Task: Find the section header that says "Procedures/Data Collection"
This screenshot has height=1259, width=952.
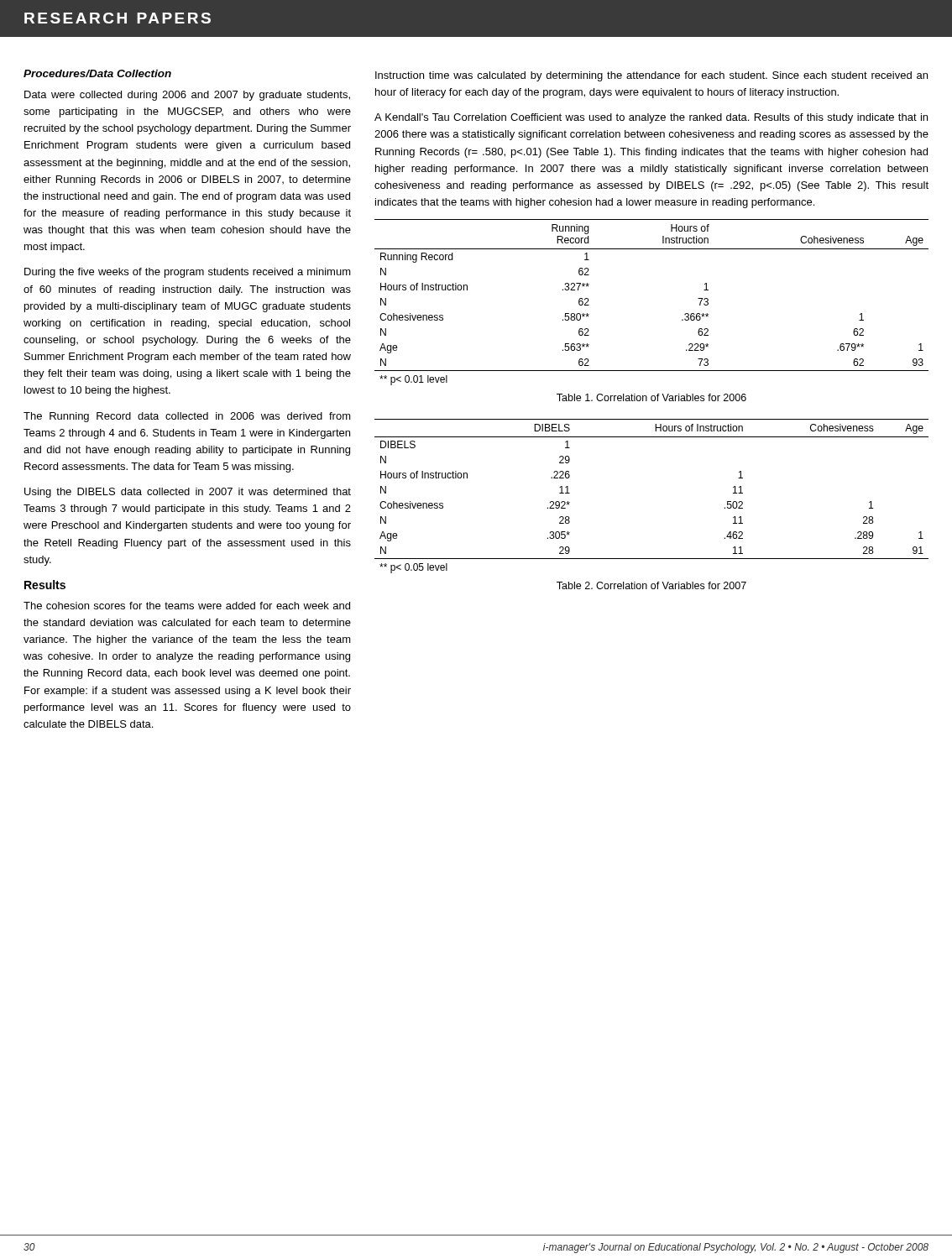Action: 98,73
